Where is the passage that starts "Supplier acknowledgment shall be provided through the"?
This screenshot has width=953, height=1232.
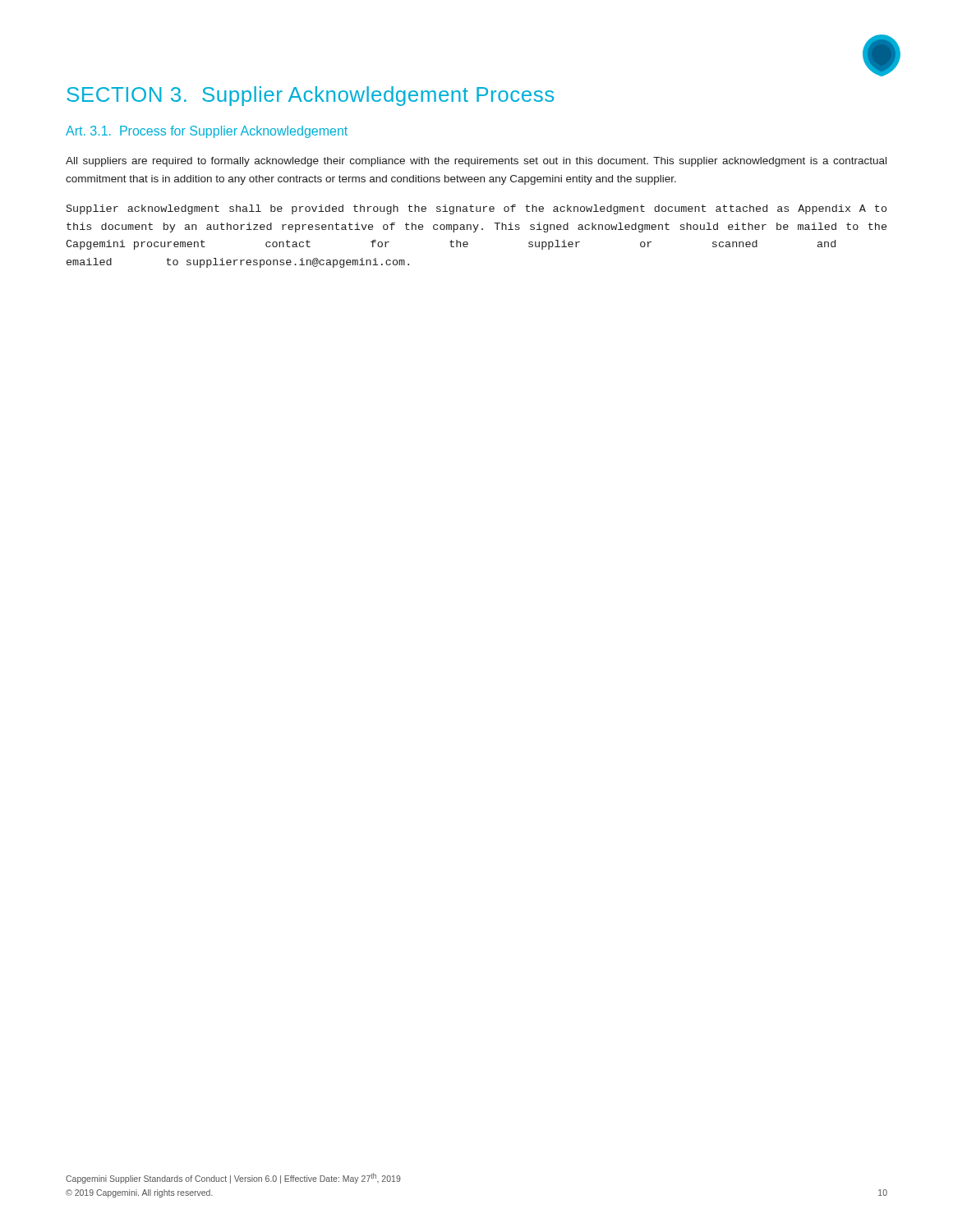pos(476,236)
